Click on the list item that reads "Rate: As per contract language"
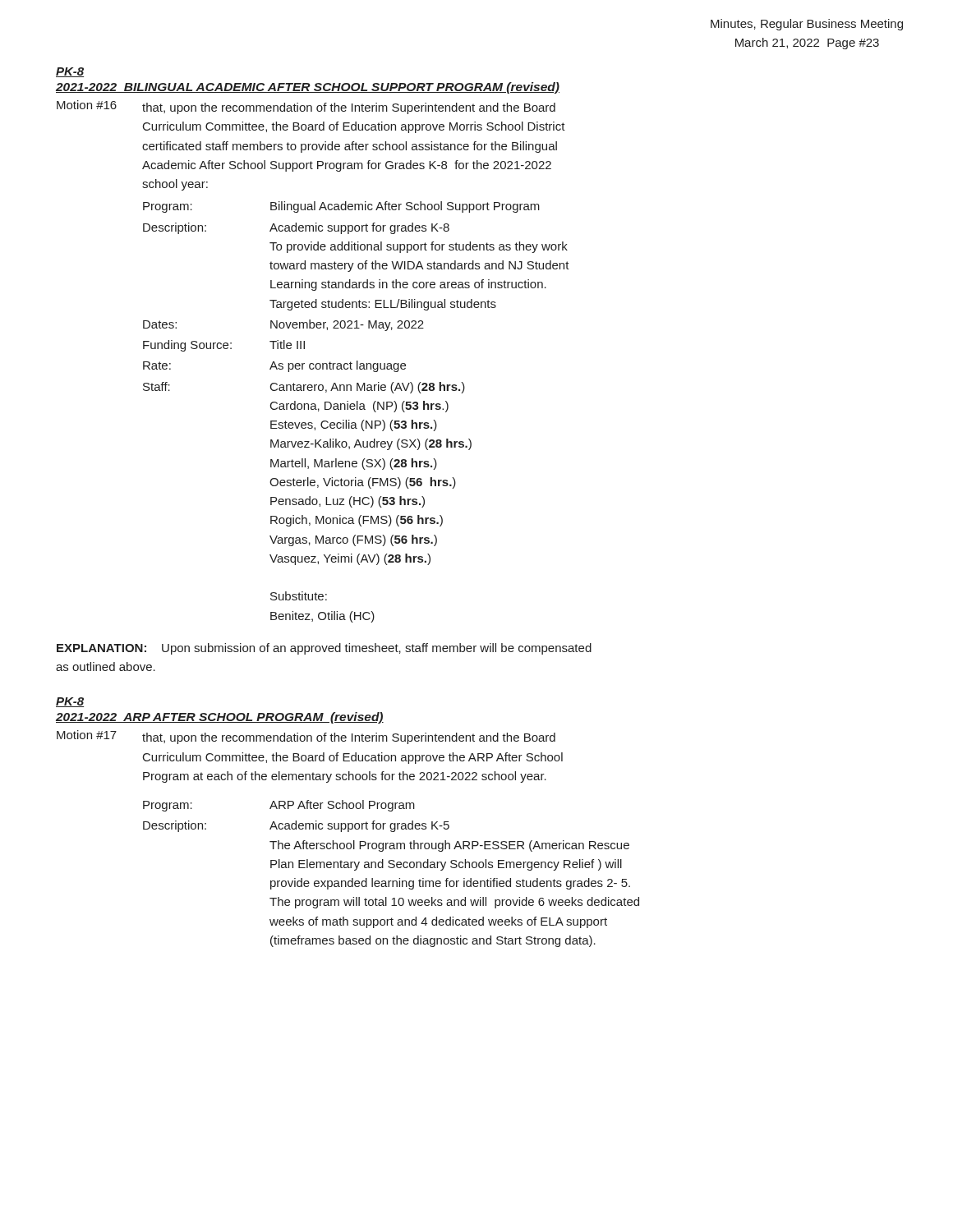 pyautogui.click(x=274, y=365)
